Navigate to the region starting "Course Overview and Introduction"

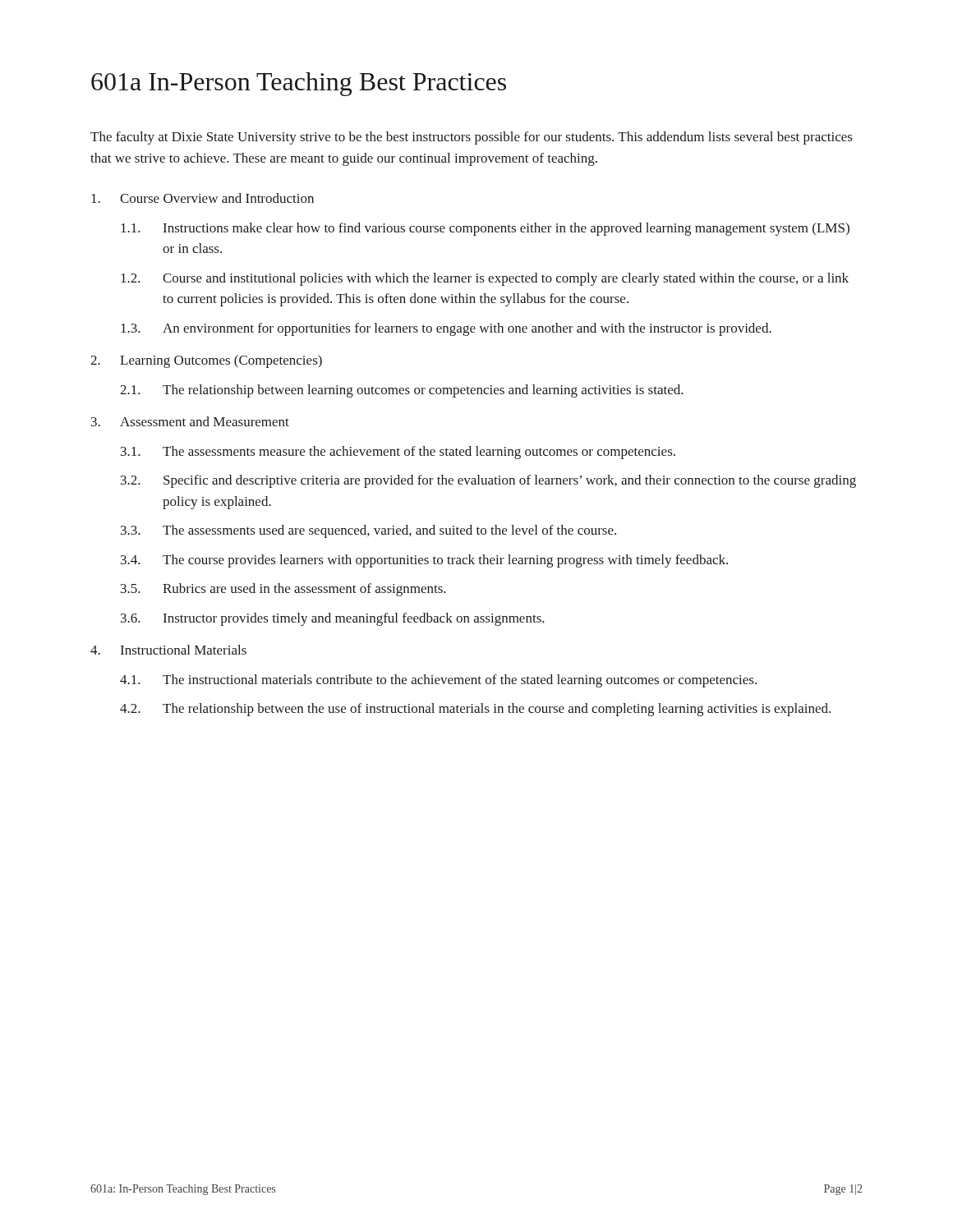[x=203, y=198]
